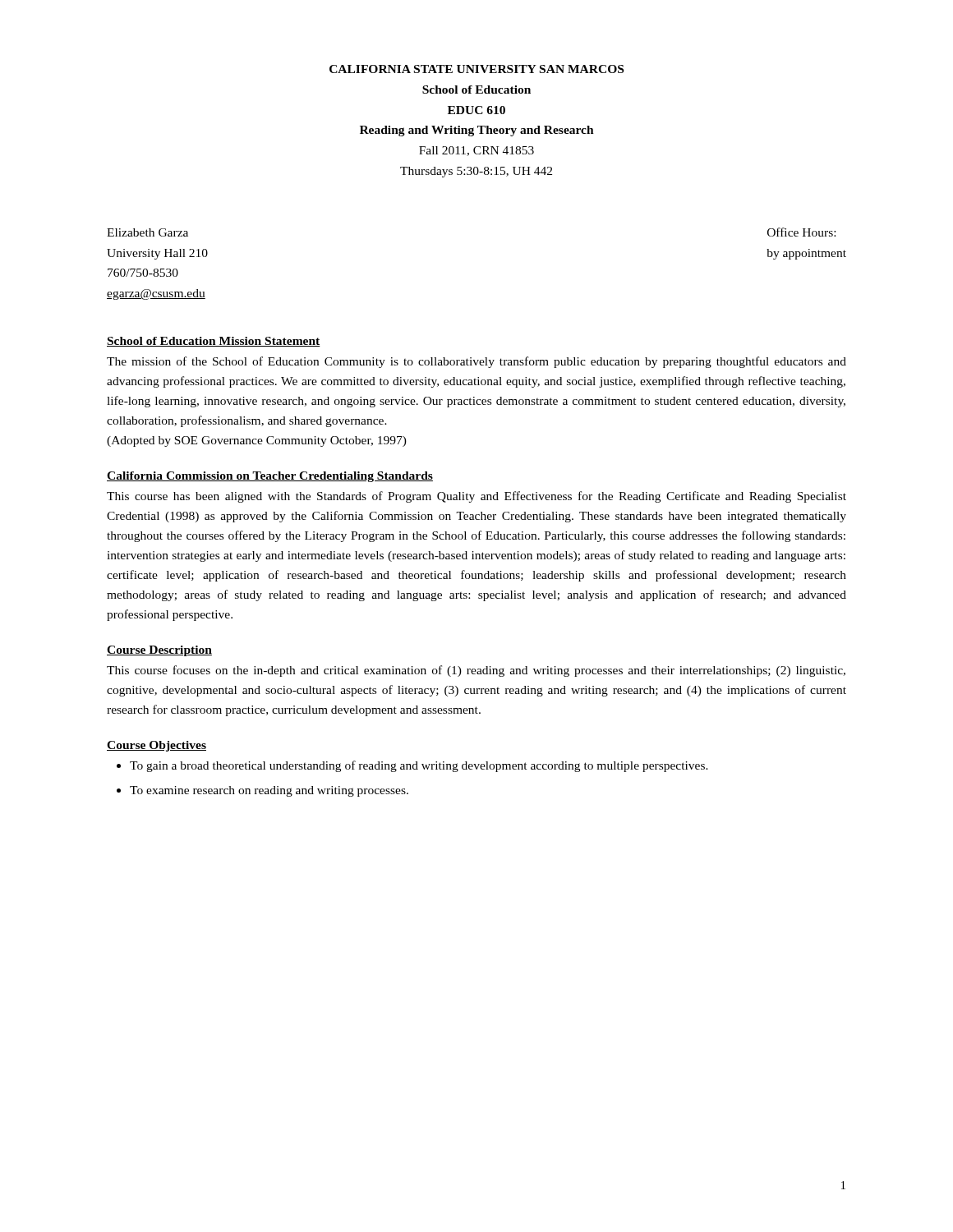Locate the text block that reads "The mission of the School"

point(476,401)
